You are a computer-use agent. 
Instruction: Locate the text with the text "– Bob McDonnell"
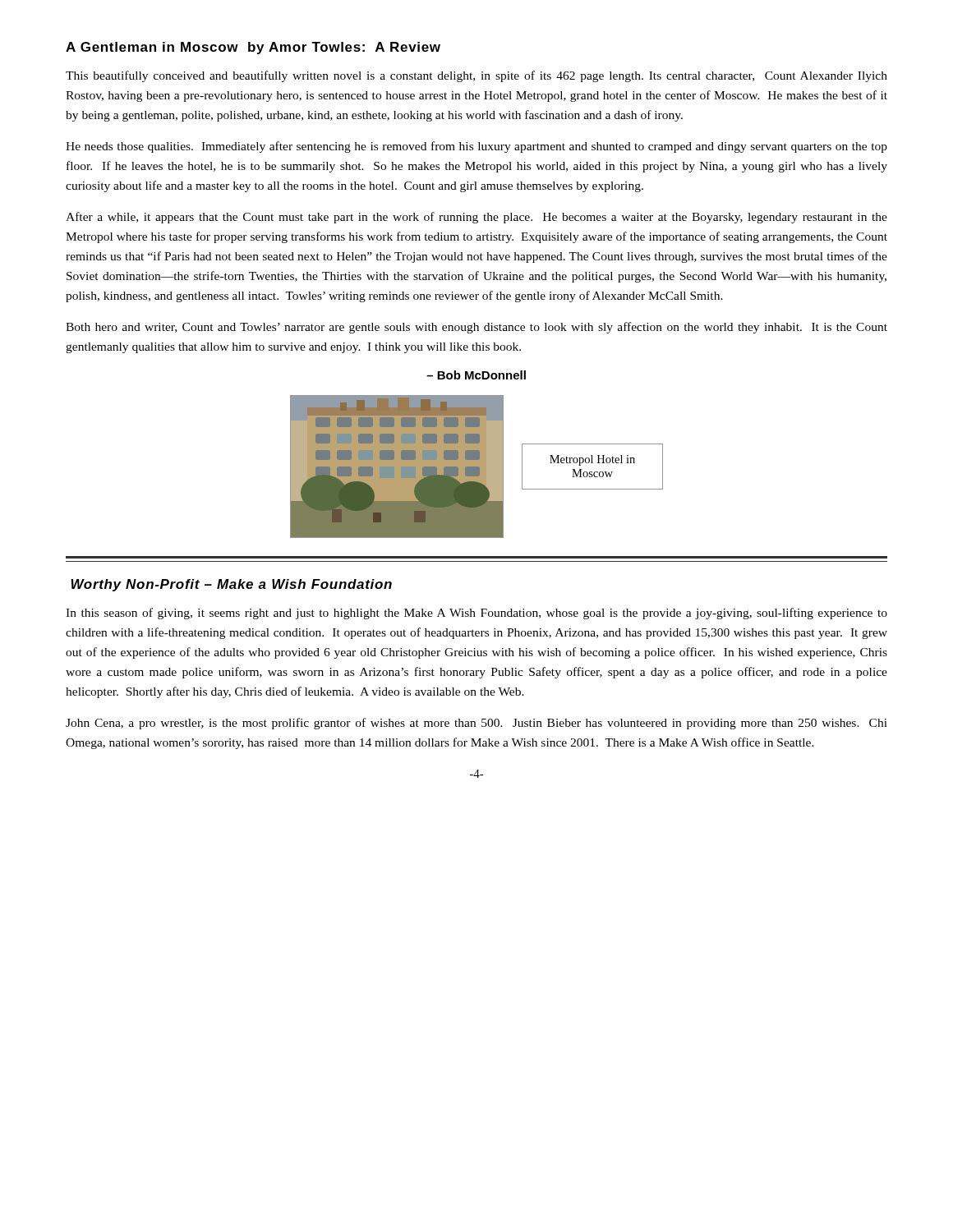[476, 375]
